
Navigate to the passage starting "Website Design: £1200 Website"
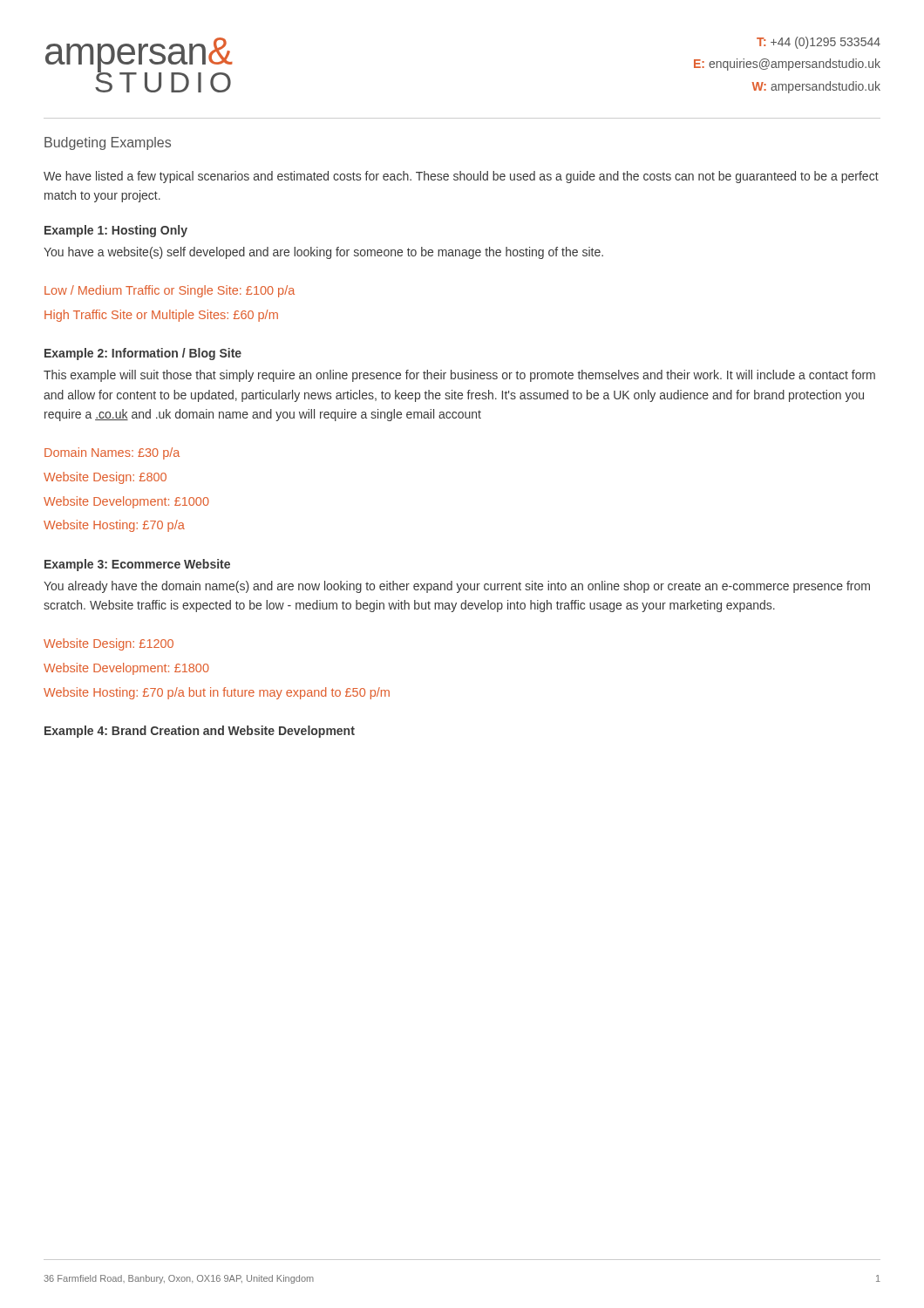pos(217,668)
